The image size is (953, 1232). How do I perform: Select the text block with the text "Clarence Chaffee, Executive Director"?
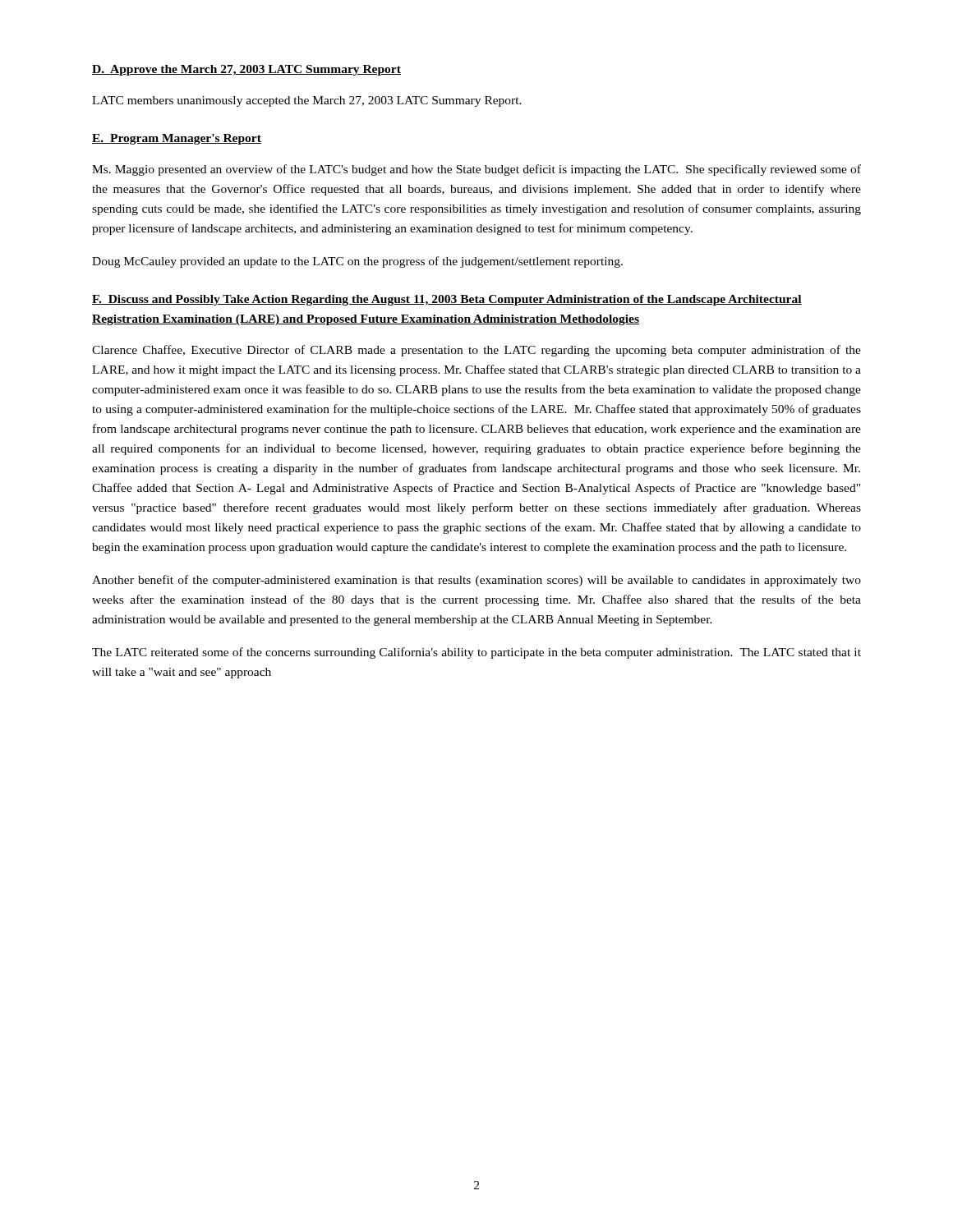476,448
